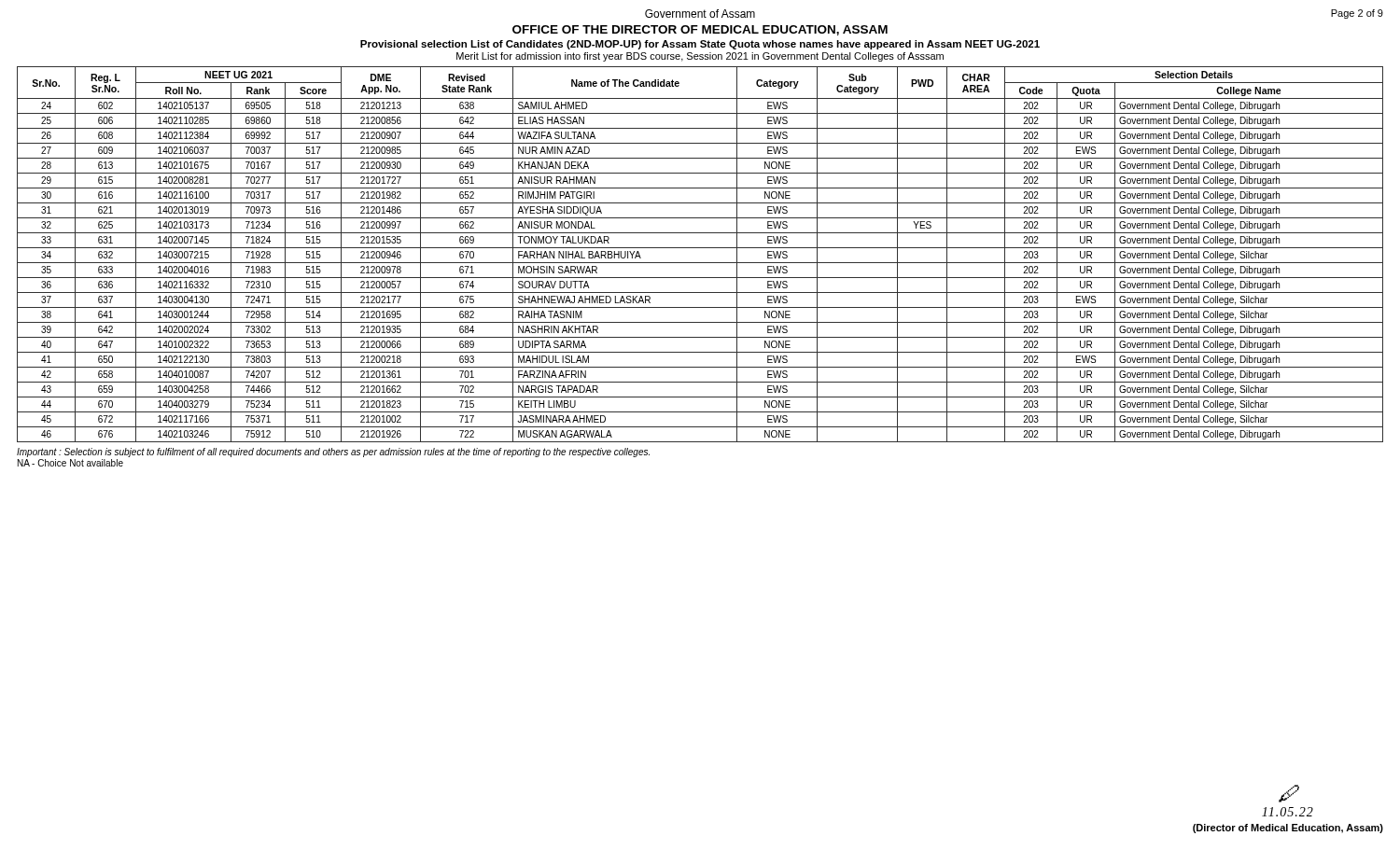Viewport: 1400px width, 850px height.
Task: Click on the text block with the text "Provisional selection List of Candidates (2ND-MOP-UP) for Assam"
Action: tap(700, 44)
